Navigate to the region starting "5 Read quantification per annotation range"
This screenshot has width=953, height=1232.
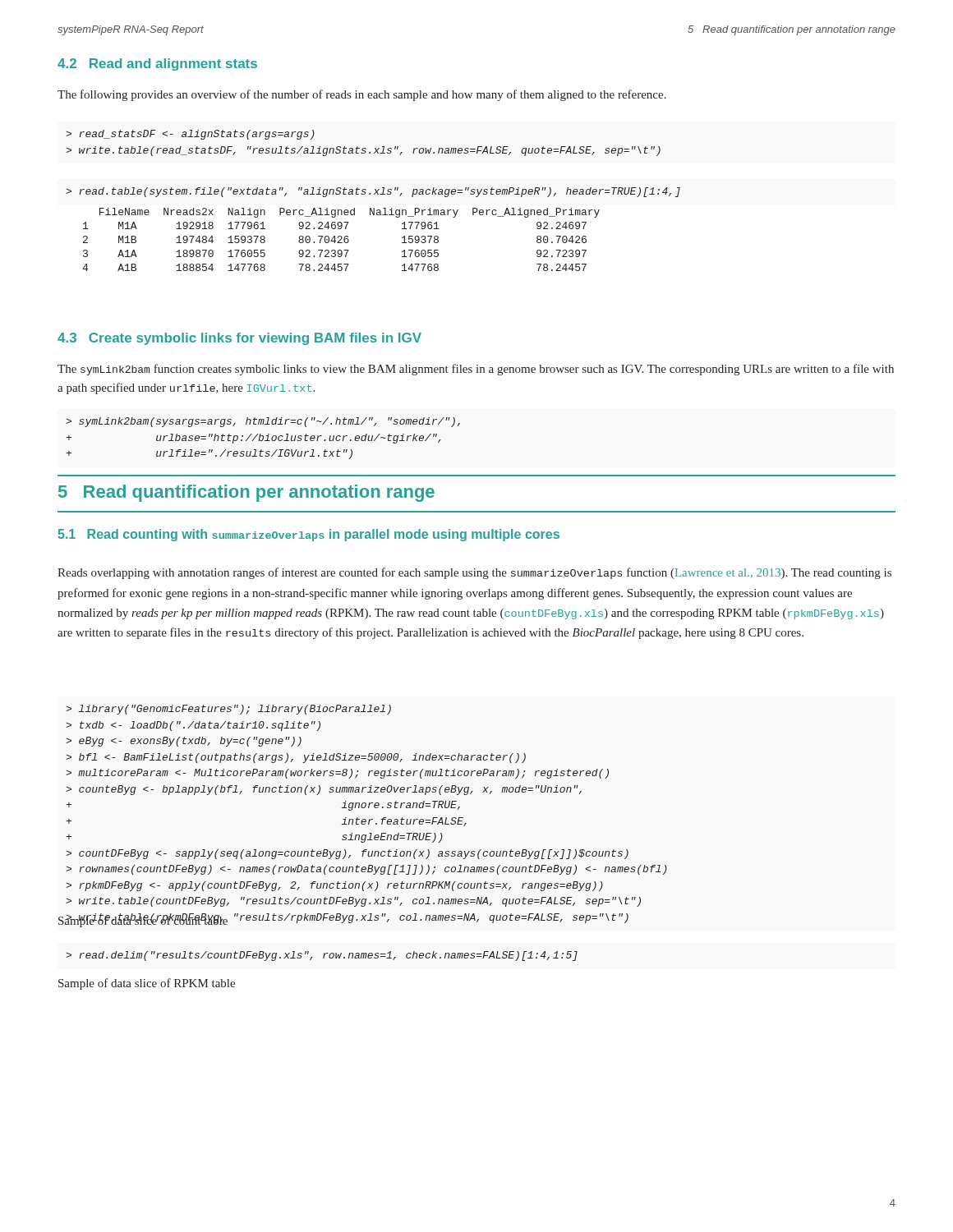click(x=246, y=492)
